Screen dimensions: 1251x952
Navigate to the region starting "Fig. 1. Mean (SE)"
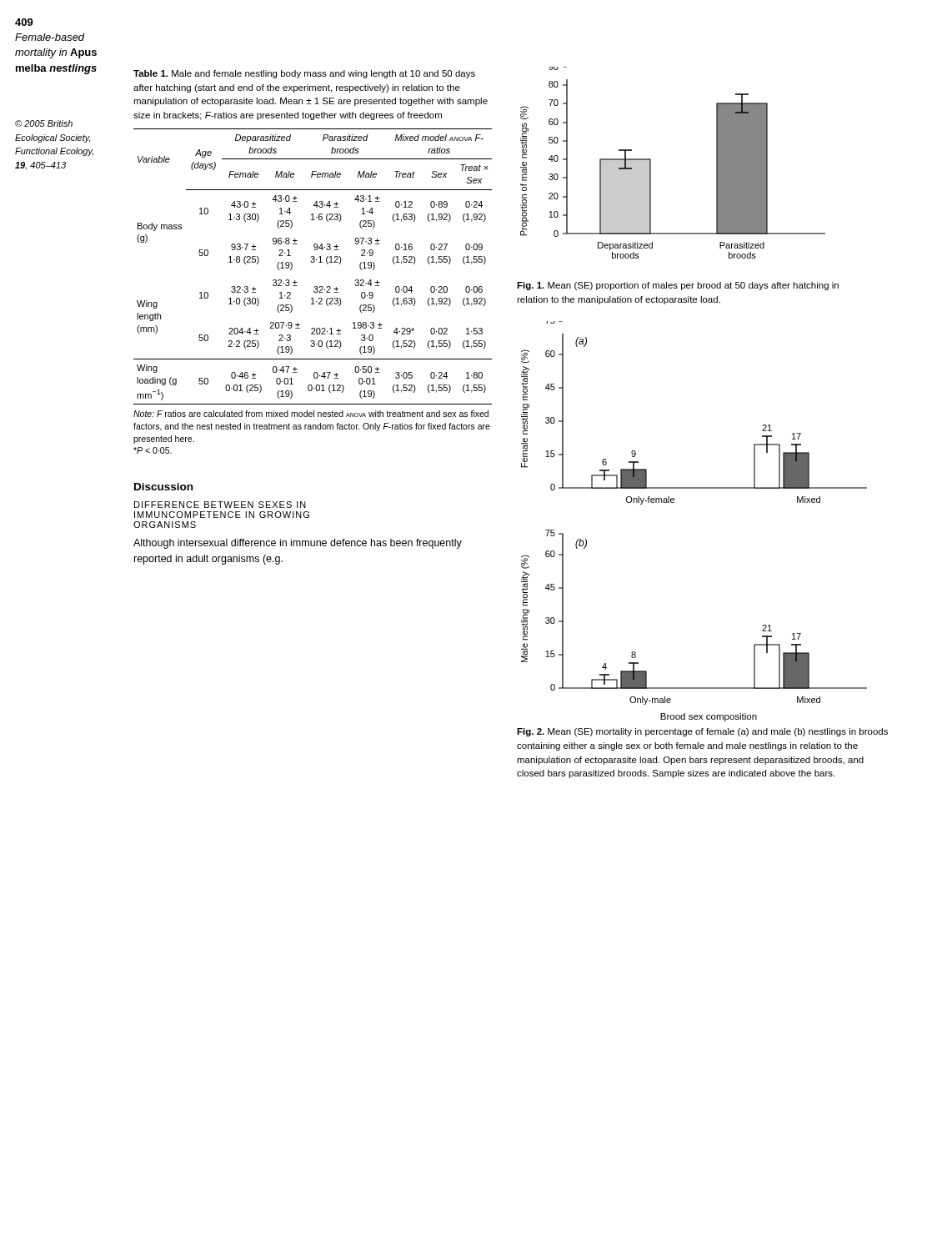(678, 292)
